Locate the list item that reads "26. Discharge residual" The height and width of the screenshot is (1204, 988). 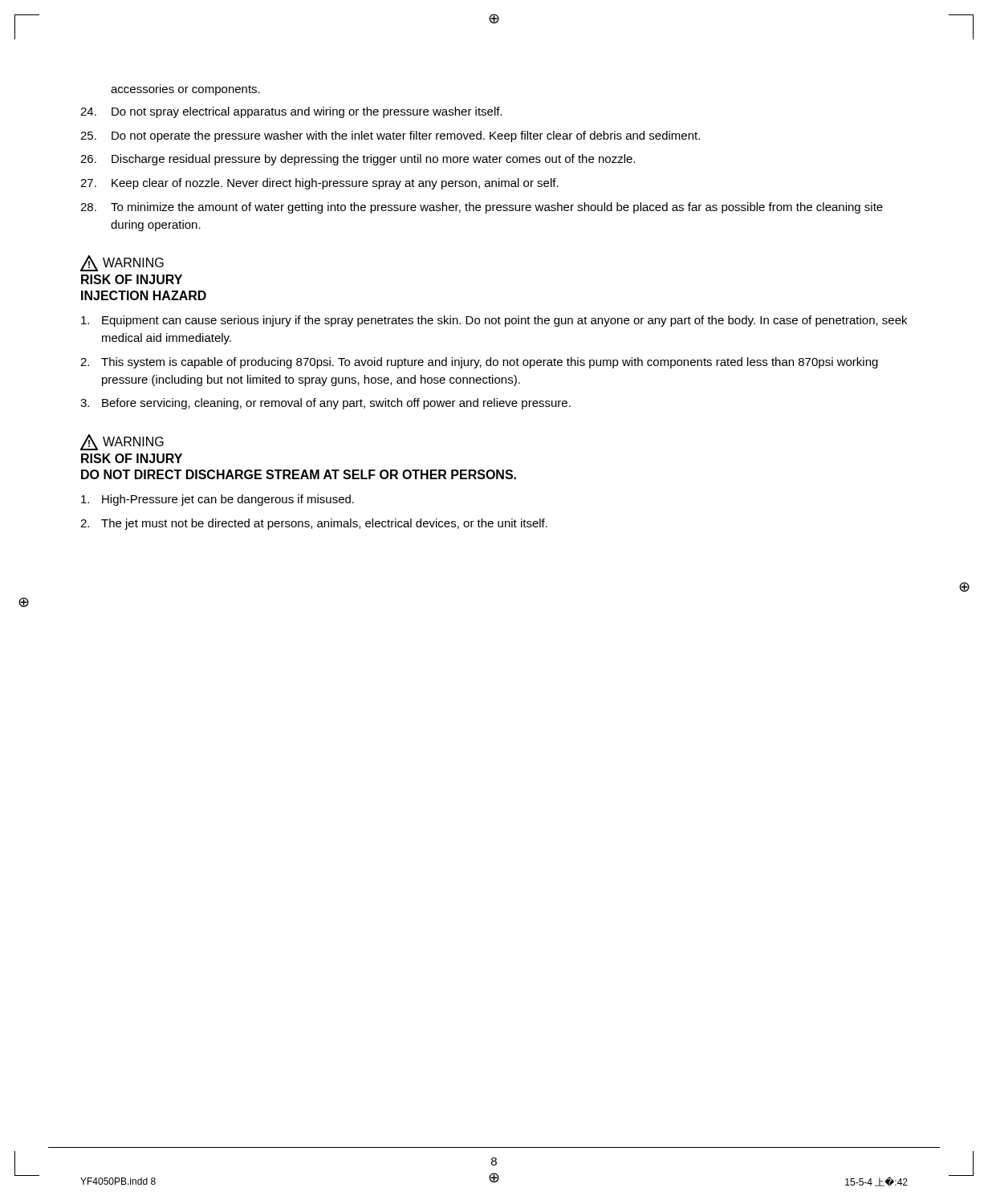click(494, 159)
